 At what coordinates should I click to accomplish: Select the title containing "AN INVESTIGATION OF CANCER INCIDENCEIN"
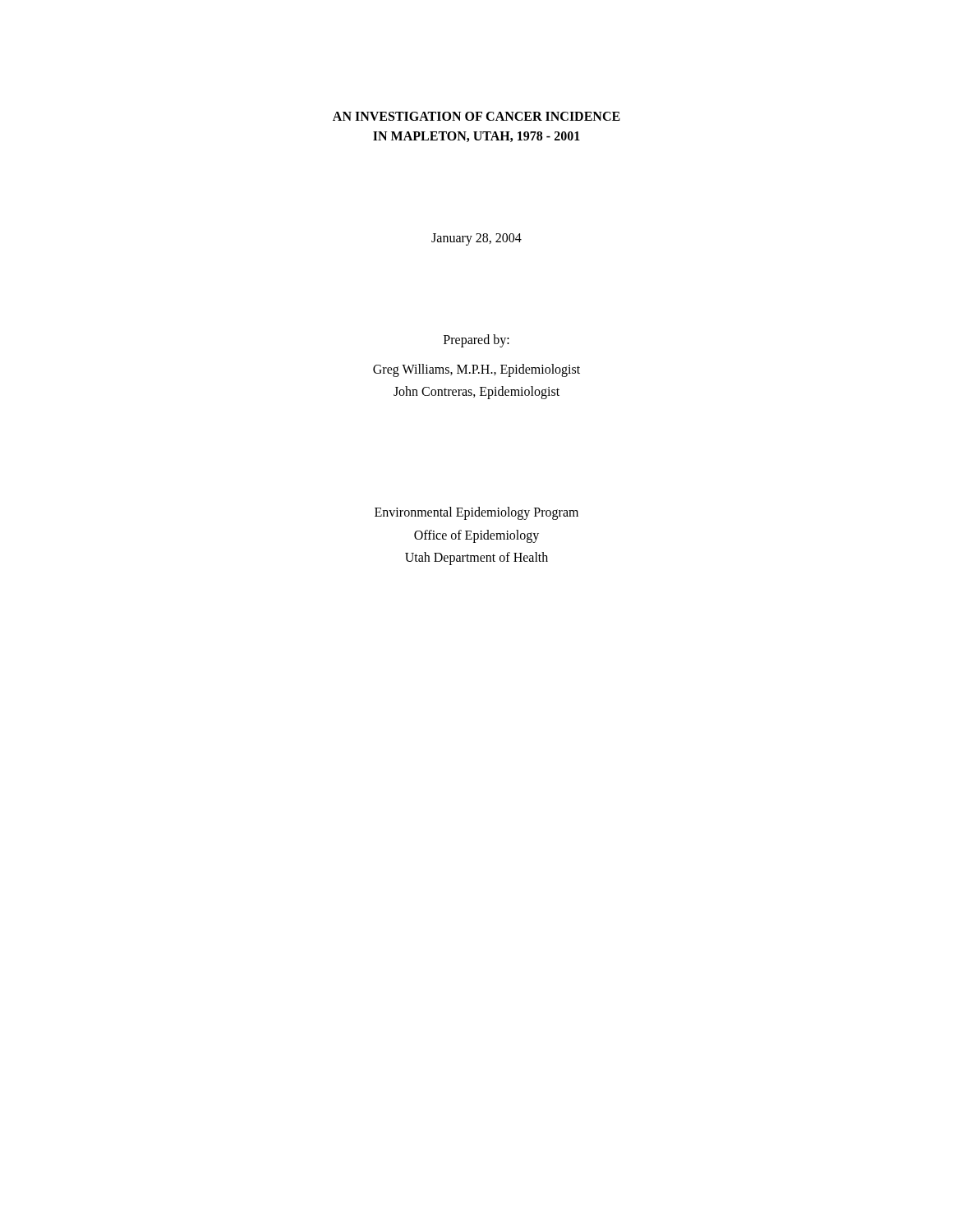point(476,126)
